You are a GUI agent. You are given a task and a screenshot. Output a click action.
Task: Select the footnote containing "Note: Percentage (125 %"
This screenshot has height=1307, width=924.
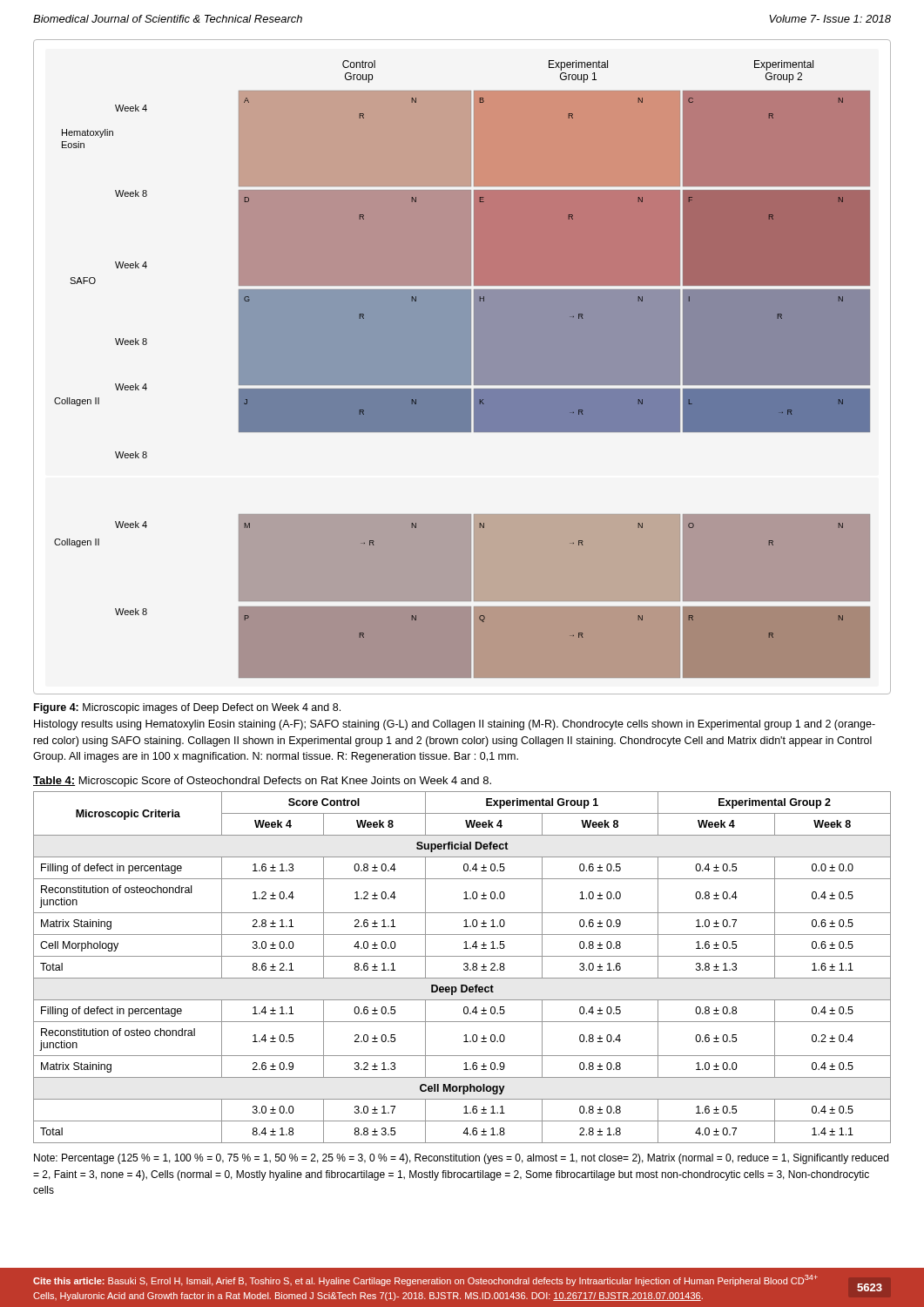click(461, 1174)
